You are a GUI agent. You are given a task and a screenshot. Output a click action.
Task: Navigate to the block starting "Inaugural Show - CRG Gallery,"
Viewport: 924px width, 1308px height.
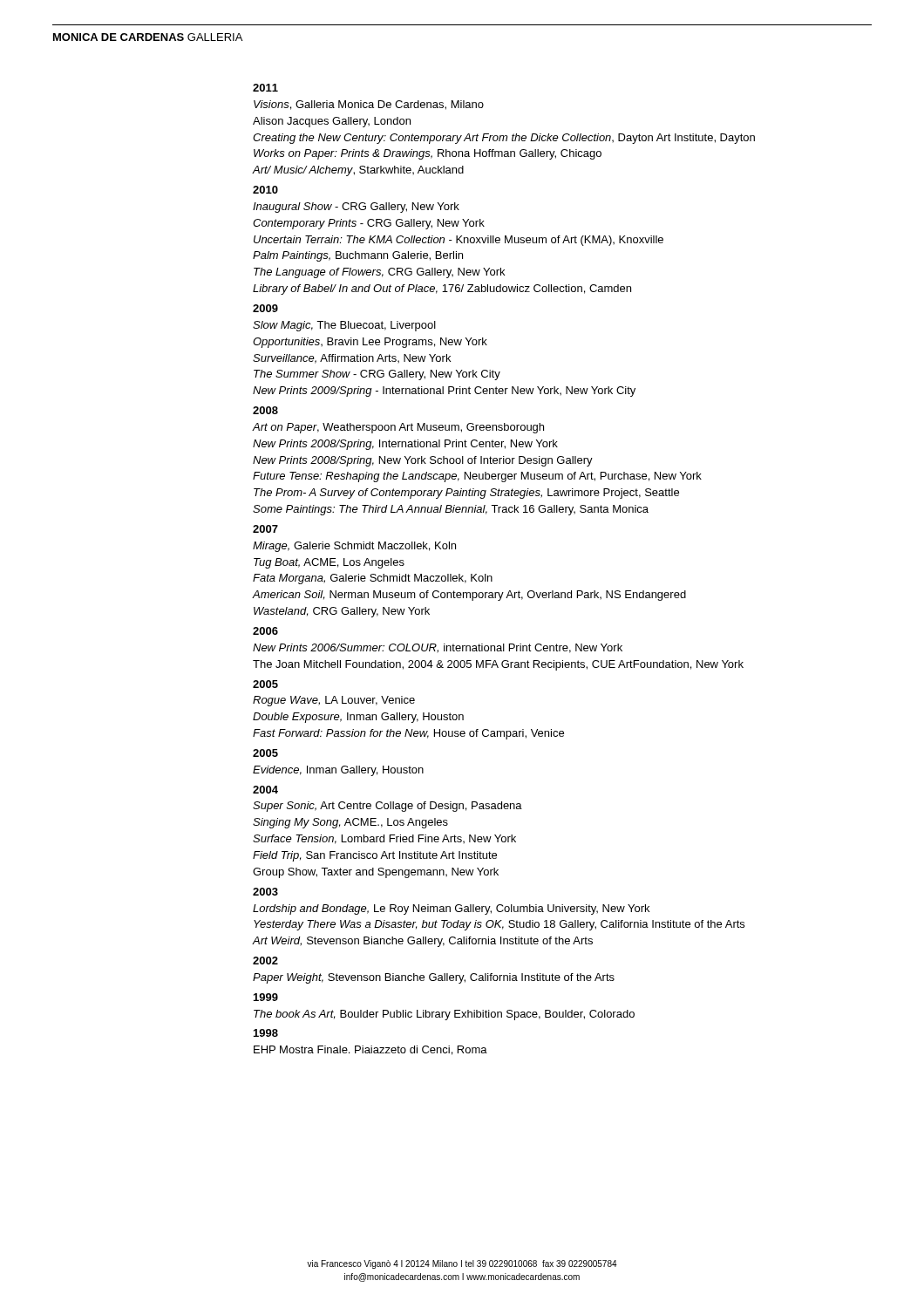[356, 206]
